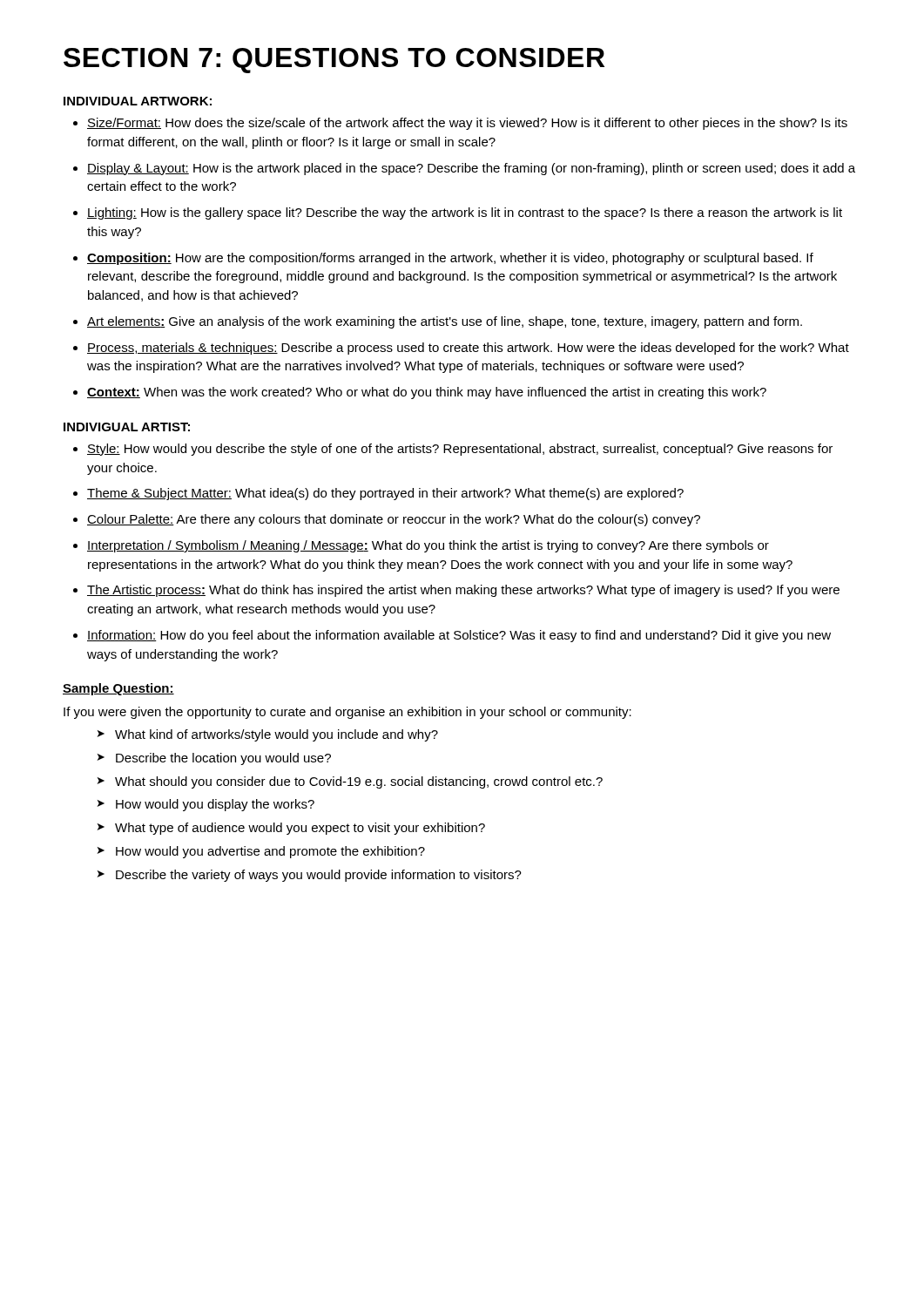Click on the title containing "SECTION 7: QUESTIONS TO CONSIDER"
924x1307 pixels.
pos(462,58)
